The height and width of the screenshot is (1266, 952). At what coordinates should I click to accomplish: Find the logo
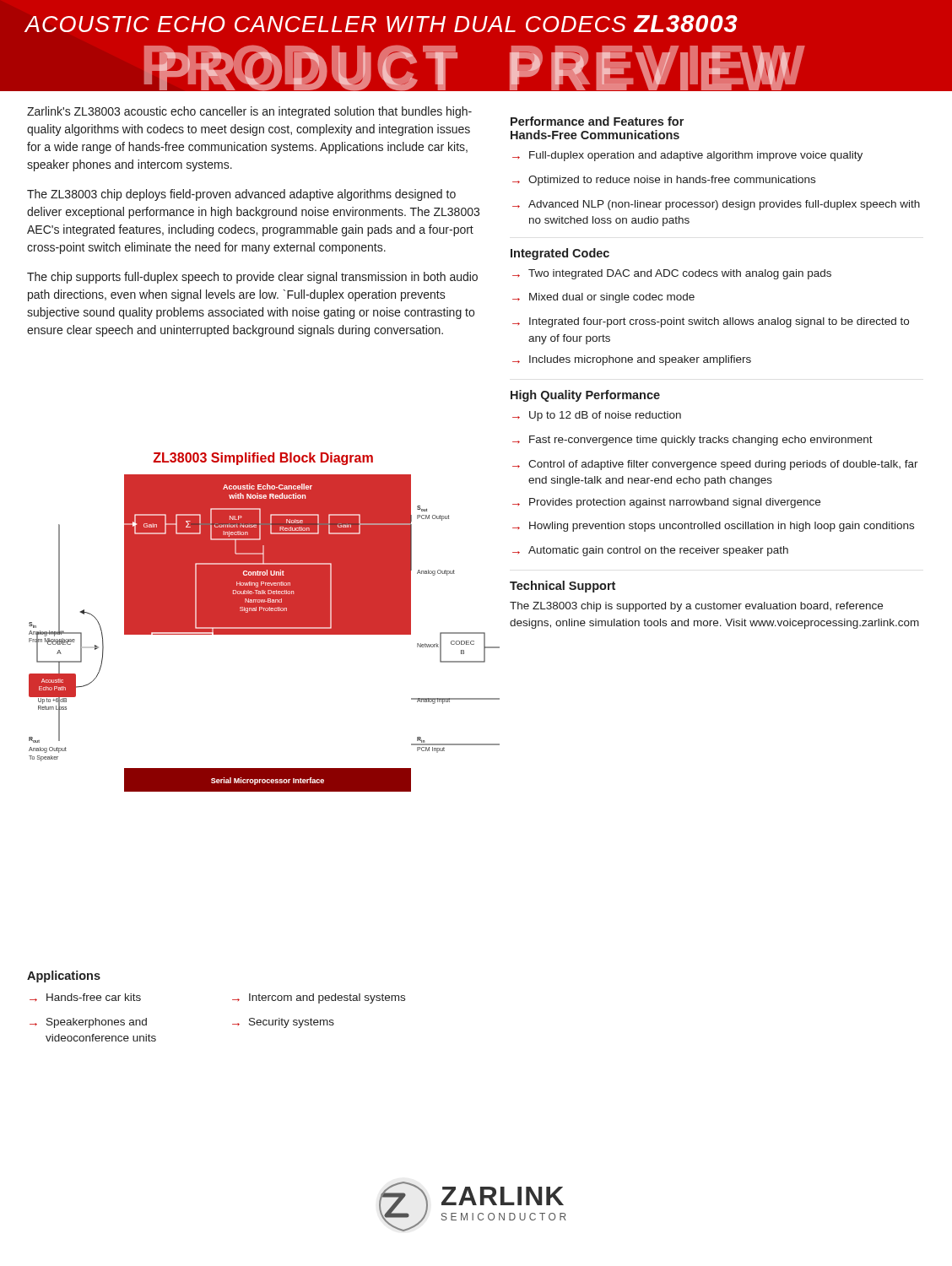coord(476,1205)
